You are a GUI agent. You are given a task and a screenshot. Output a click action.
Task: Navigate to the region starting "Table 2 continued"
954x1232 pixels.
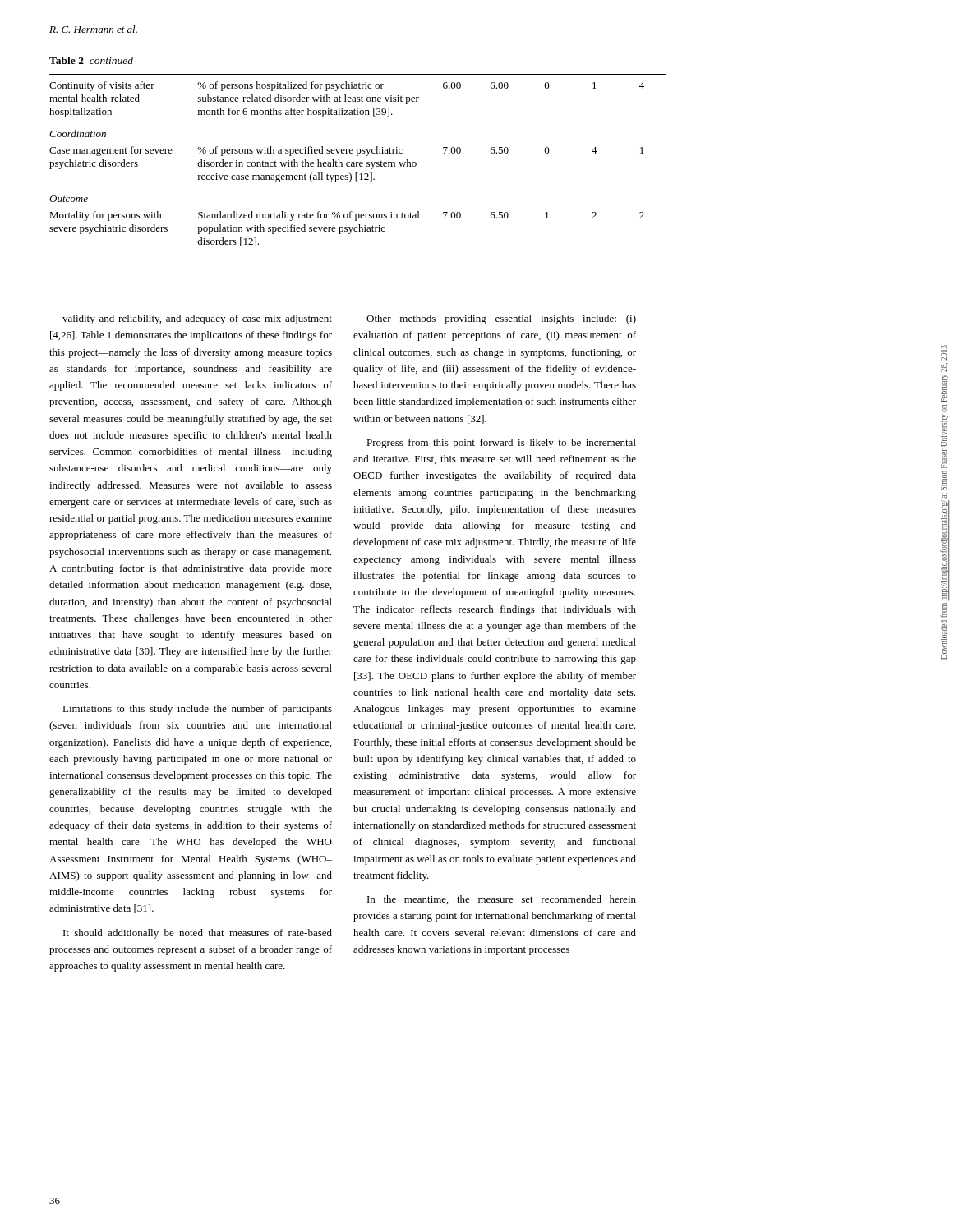pyautogui.click(x=91, y=60)
